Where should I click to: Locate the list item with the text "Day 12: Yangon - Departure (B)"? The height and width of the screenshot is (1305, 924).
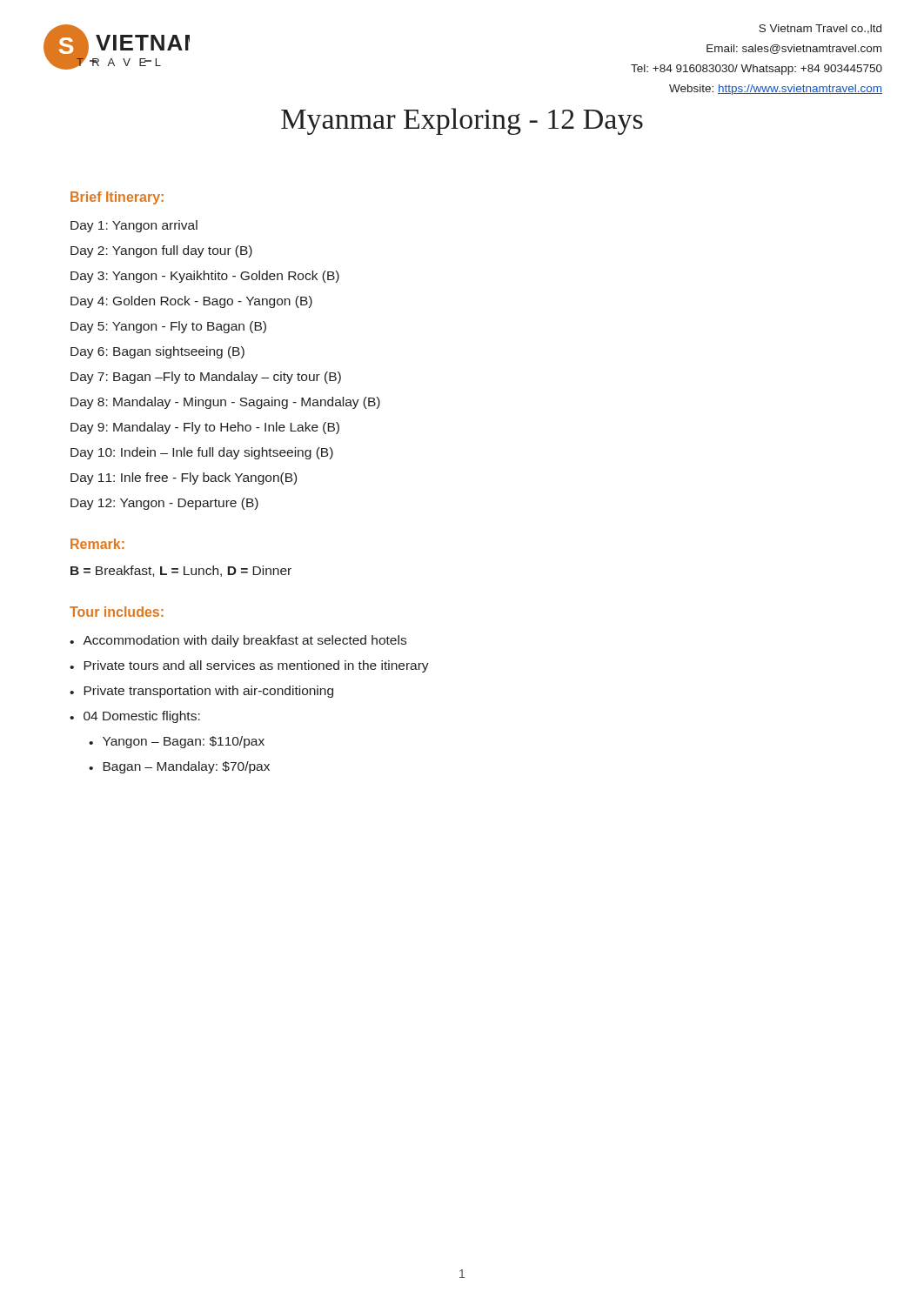coord(164,502)
